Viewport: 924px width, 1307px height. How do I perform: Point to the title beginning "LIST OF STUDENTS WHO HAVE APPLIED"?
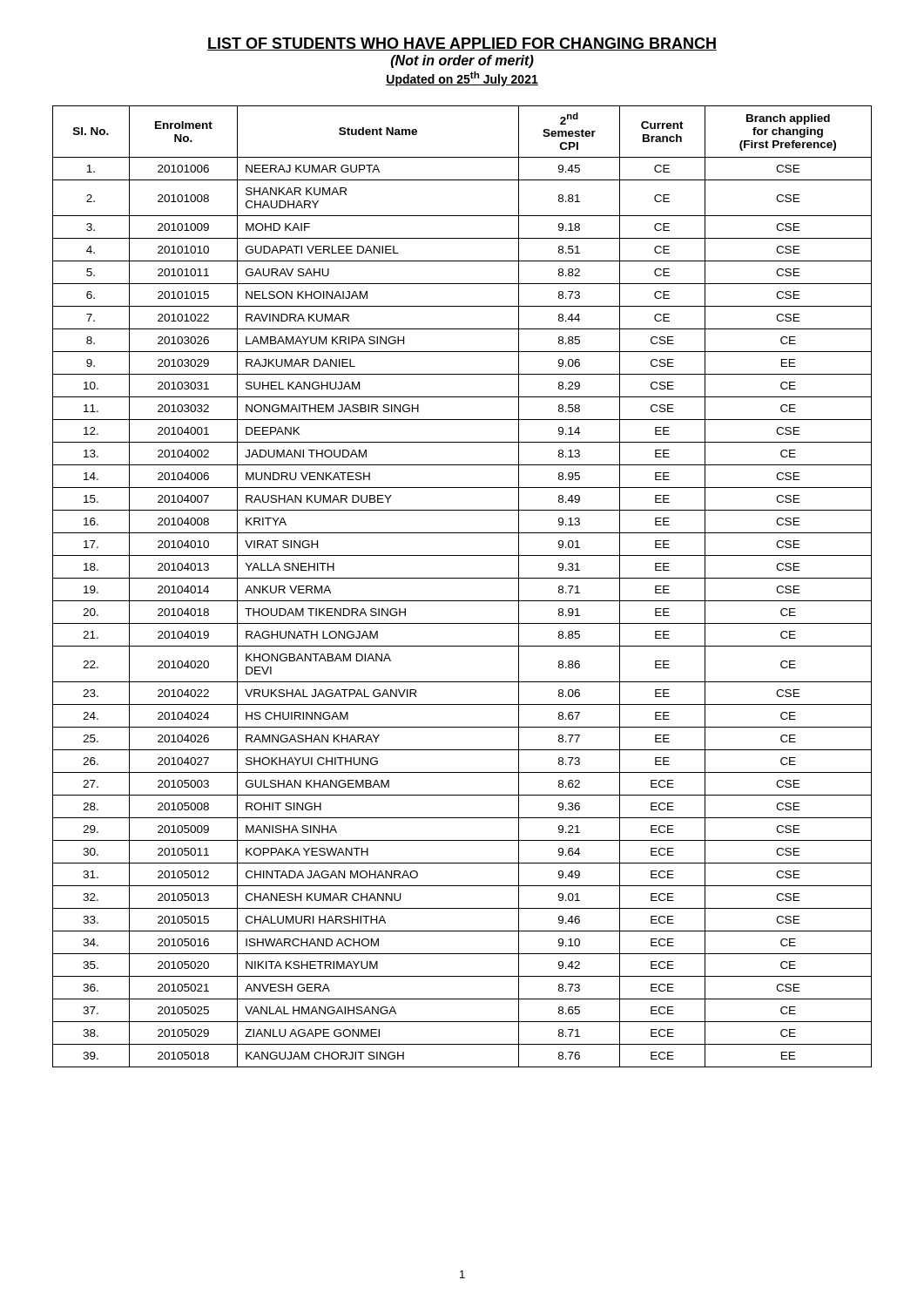pos(462,60)
